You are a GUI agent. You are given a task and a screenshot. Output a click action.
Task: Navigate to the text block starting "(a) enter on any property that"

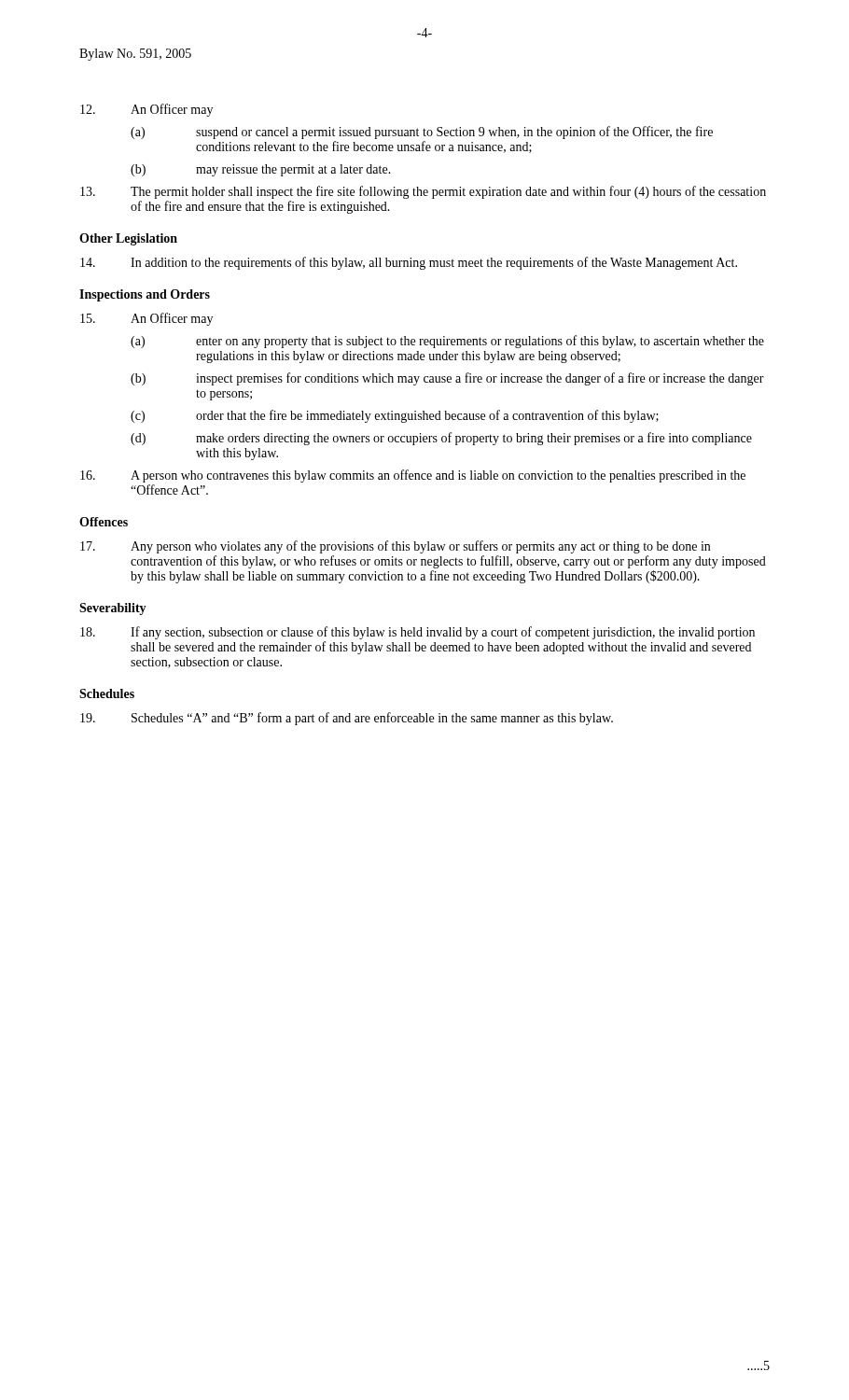coord(424,349)
